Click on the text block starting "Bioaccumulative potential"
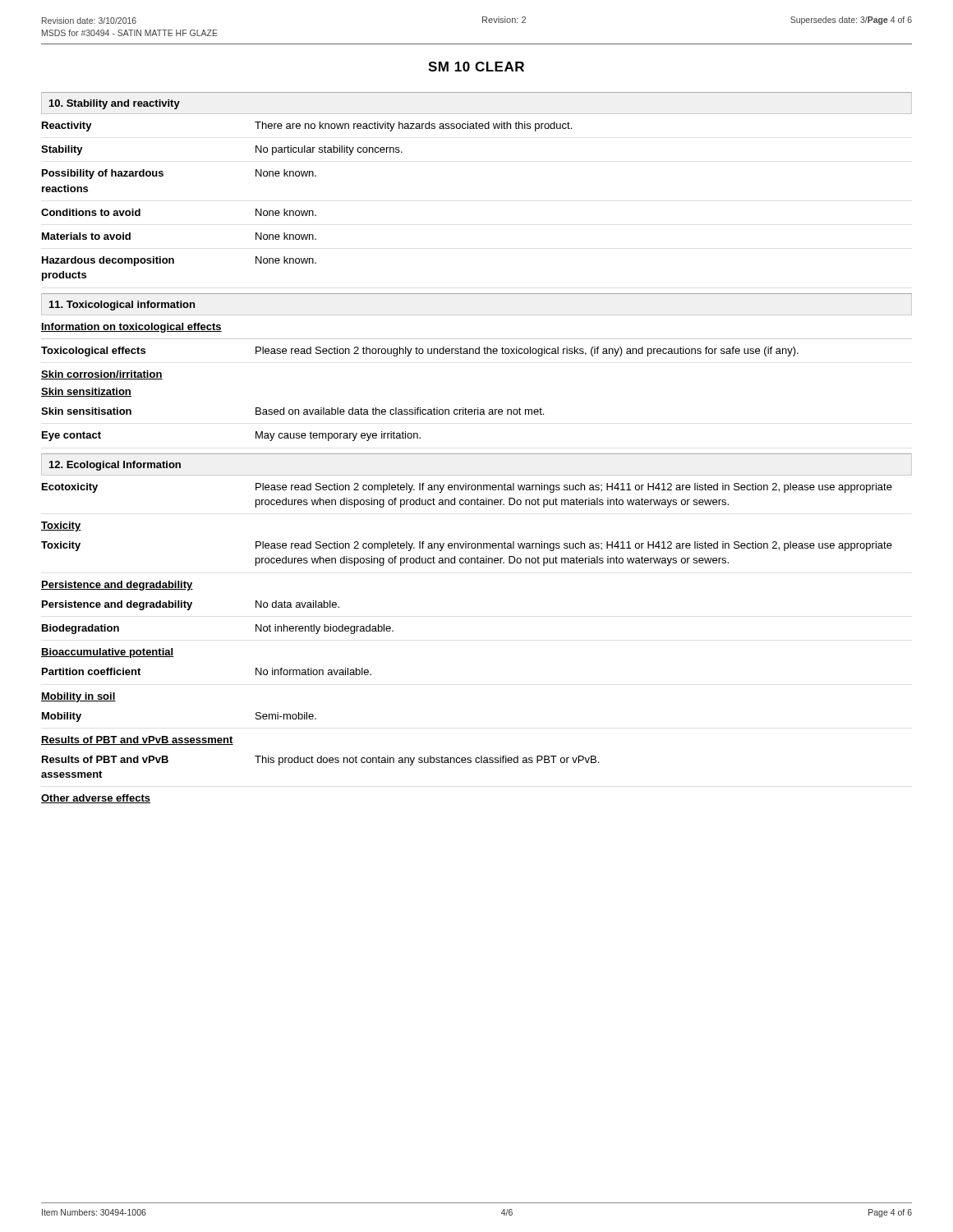Image resolution: width=953 pixels, height=1232 pixels. pyautogui.click(x=148, y=652)
